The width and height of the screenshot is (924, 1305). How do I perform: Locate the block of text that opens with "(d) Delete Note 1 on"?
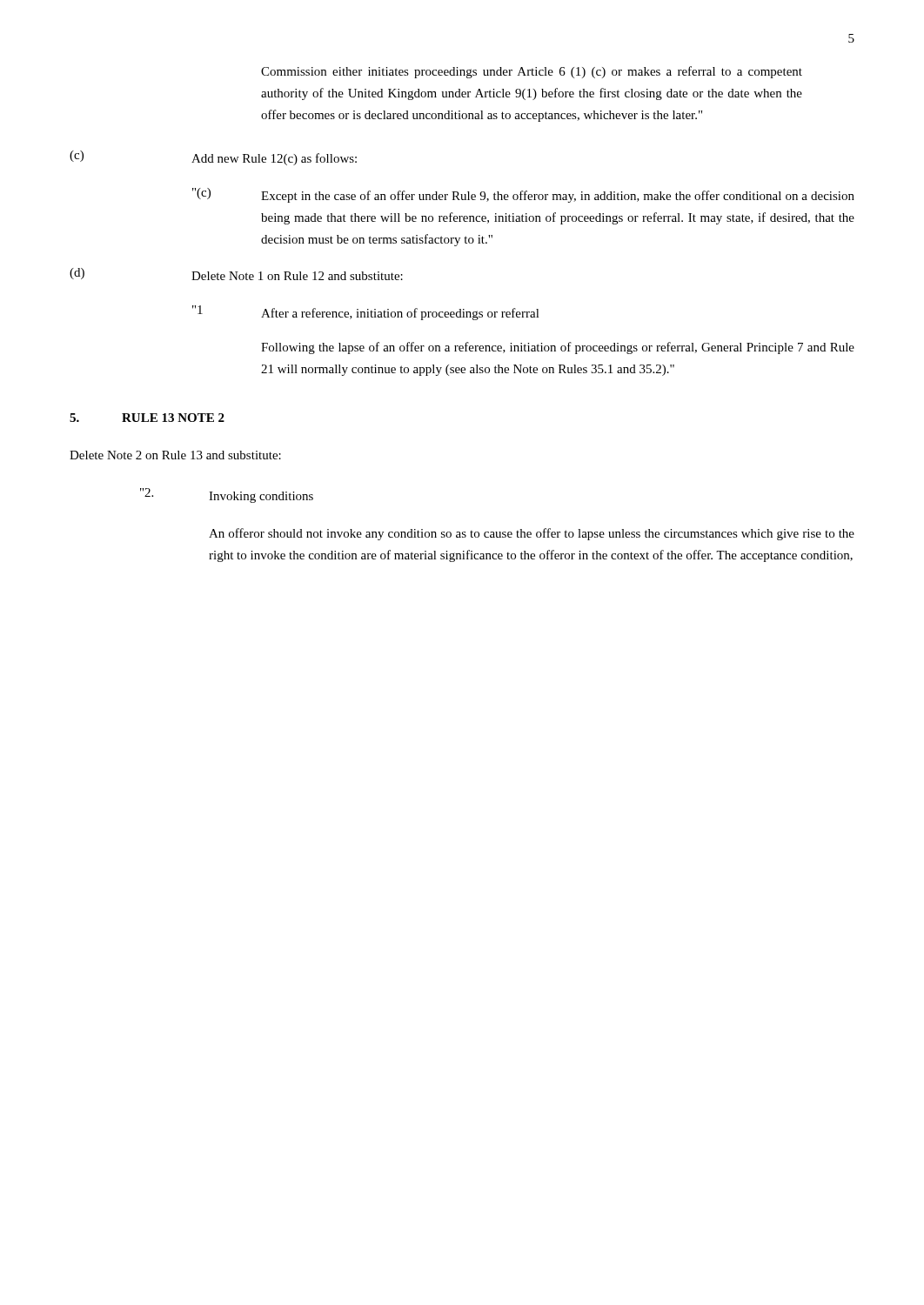tap(236, 274)
